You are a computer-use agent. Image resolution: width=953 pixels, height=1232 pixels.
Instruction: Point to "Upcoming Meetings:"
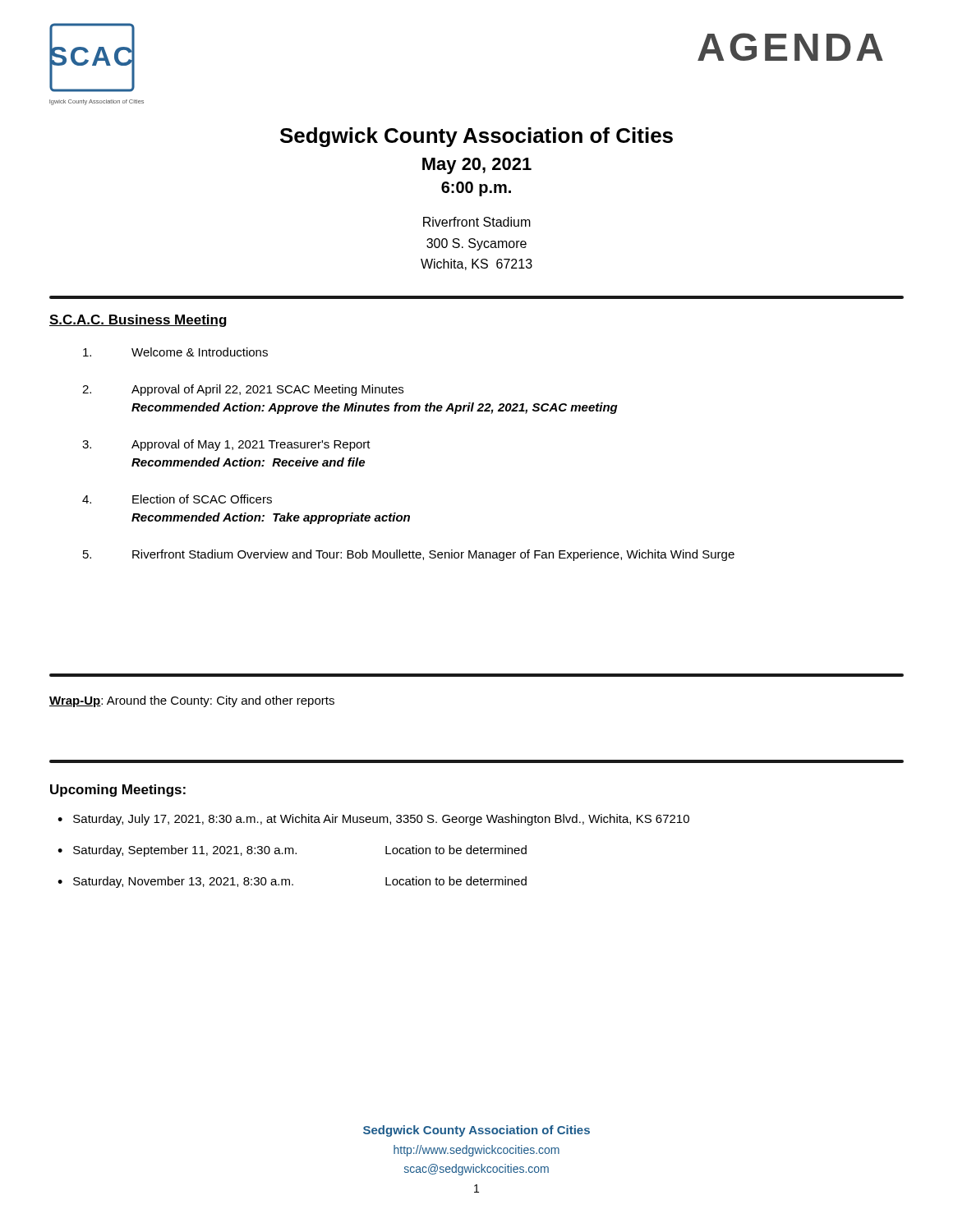118,790
